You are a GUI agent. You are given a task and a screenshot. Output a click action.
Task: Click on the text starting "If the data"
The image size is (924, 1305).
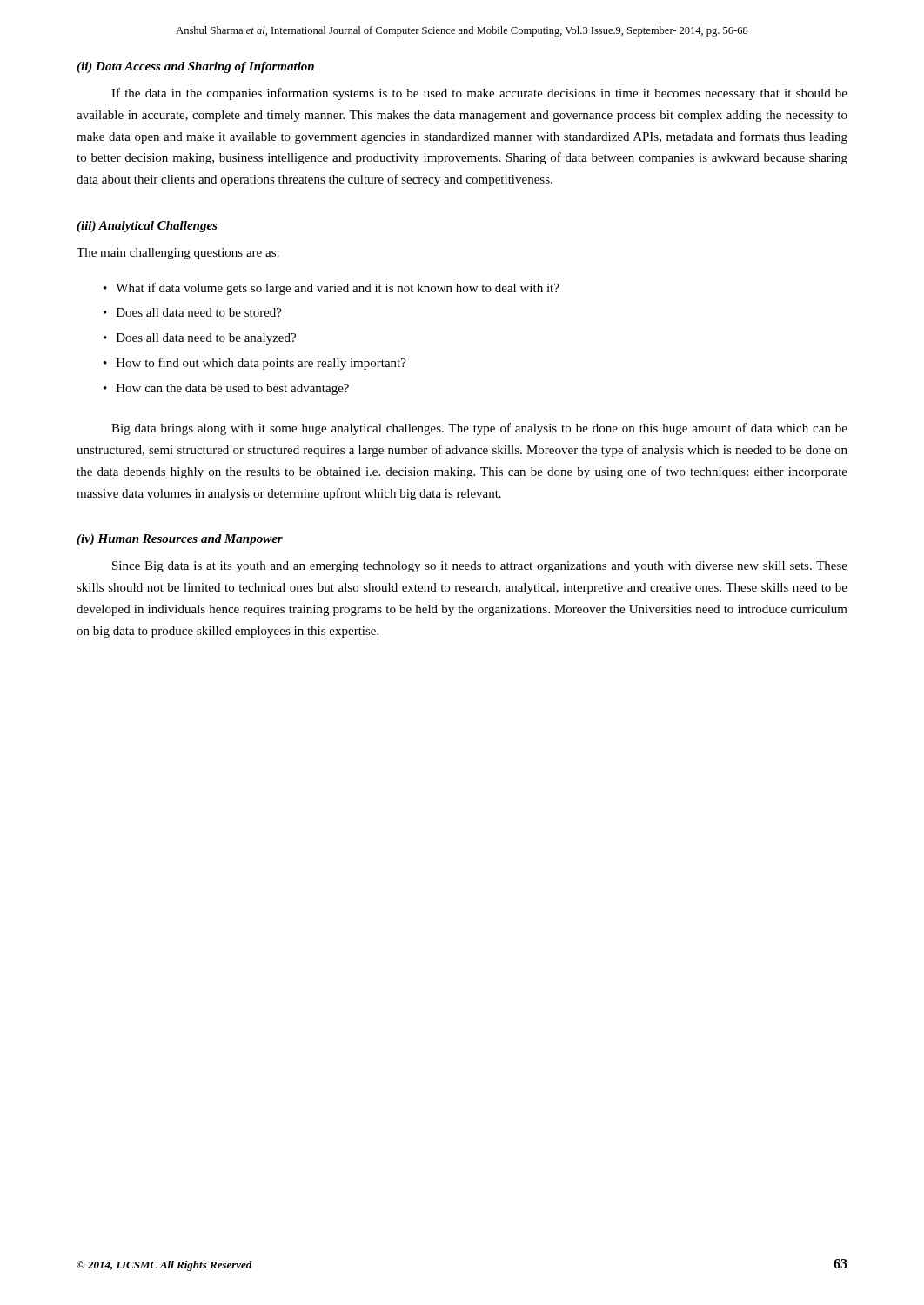(462, 136)
